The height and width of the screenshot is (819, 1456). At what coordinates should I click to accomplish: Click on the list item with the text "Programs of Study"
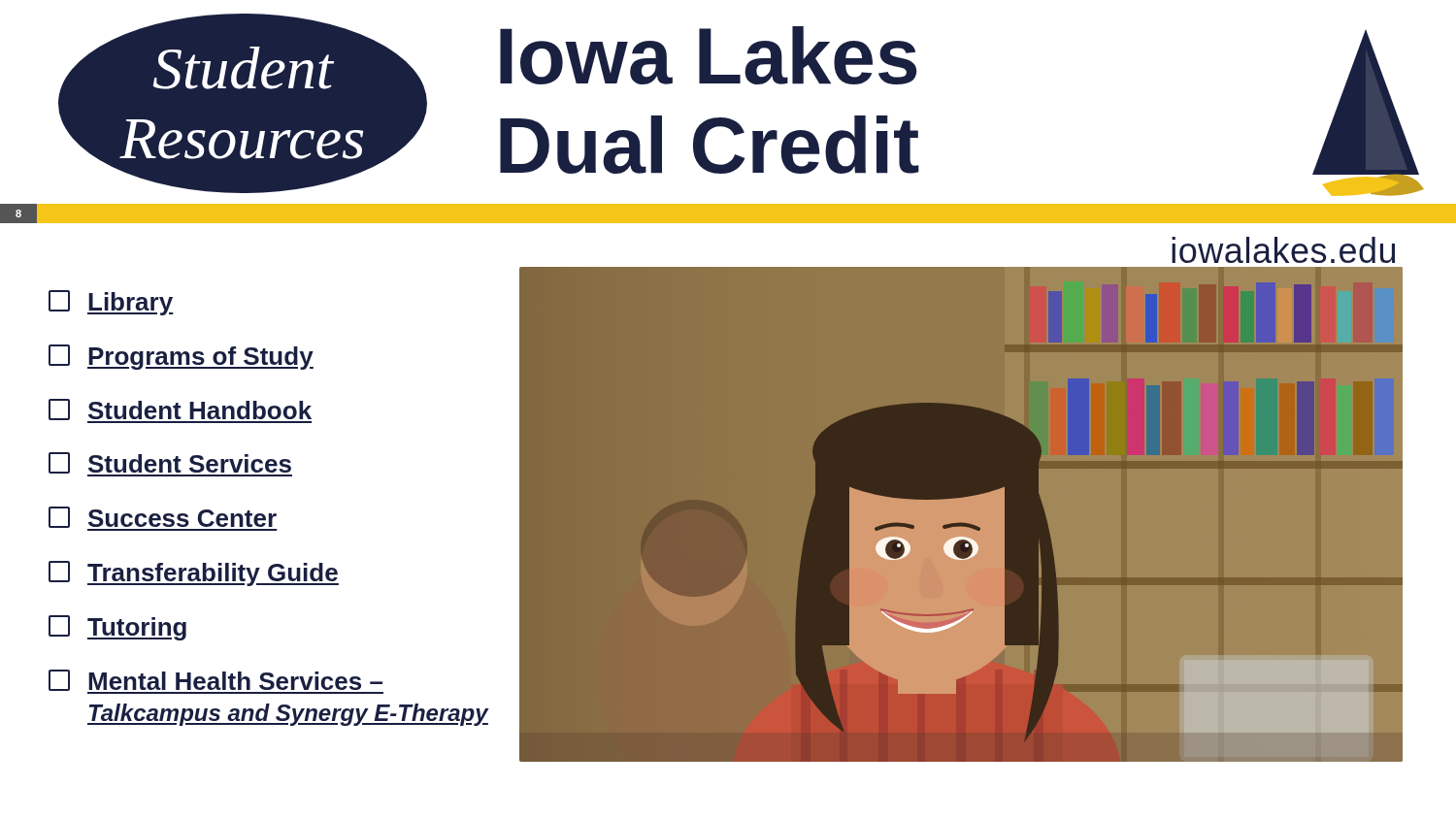(x=181, y=357)
